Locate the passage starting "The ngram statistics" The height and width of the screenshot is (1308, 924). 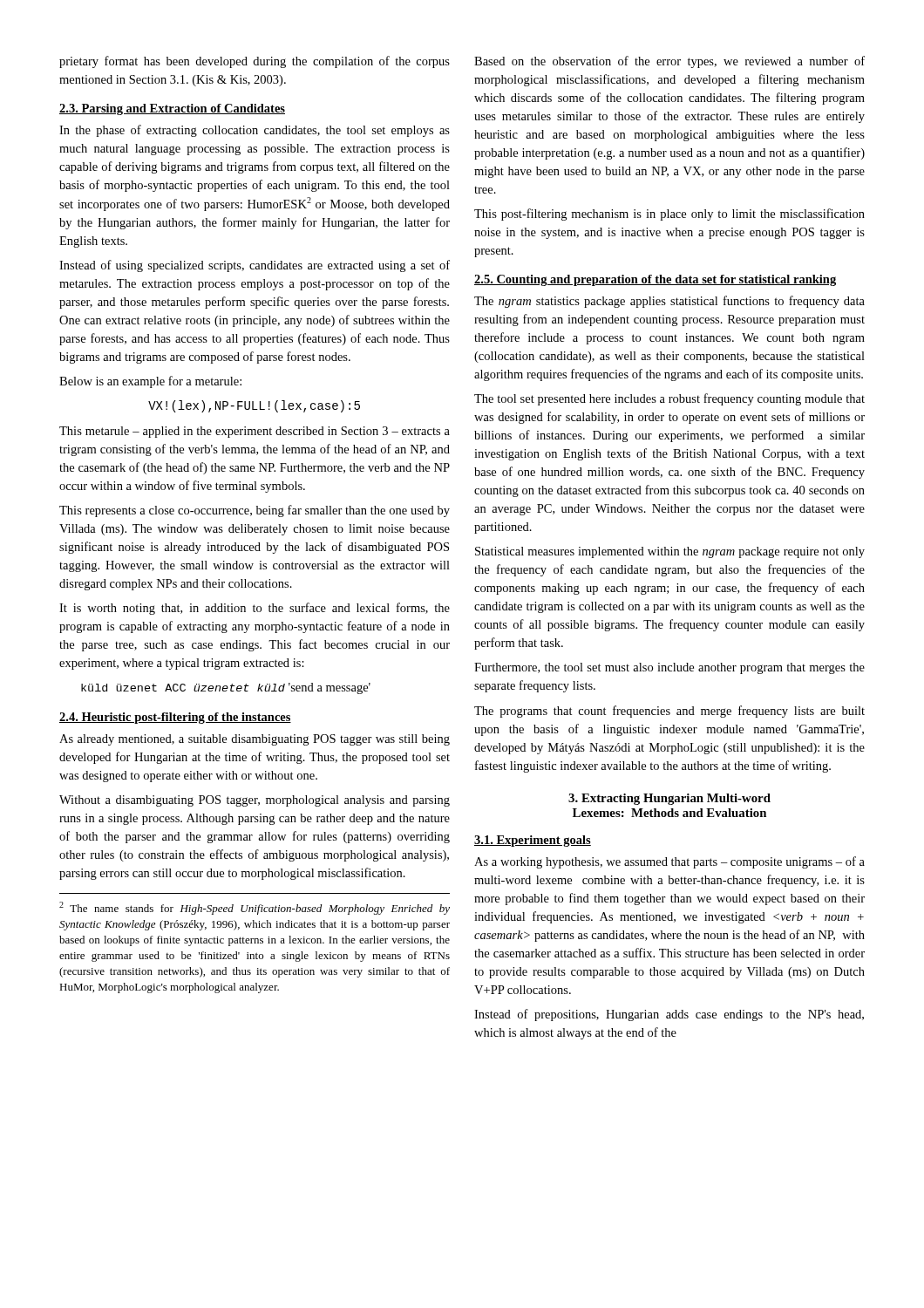[669, 338]
